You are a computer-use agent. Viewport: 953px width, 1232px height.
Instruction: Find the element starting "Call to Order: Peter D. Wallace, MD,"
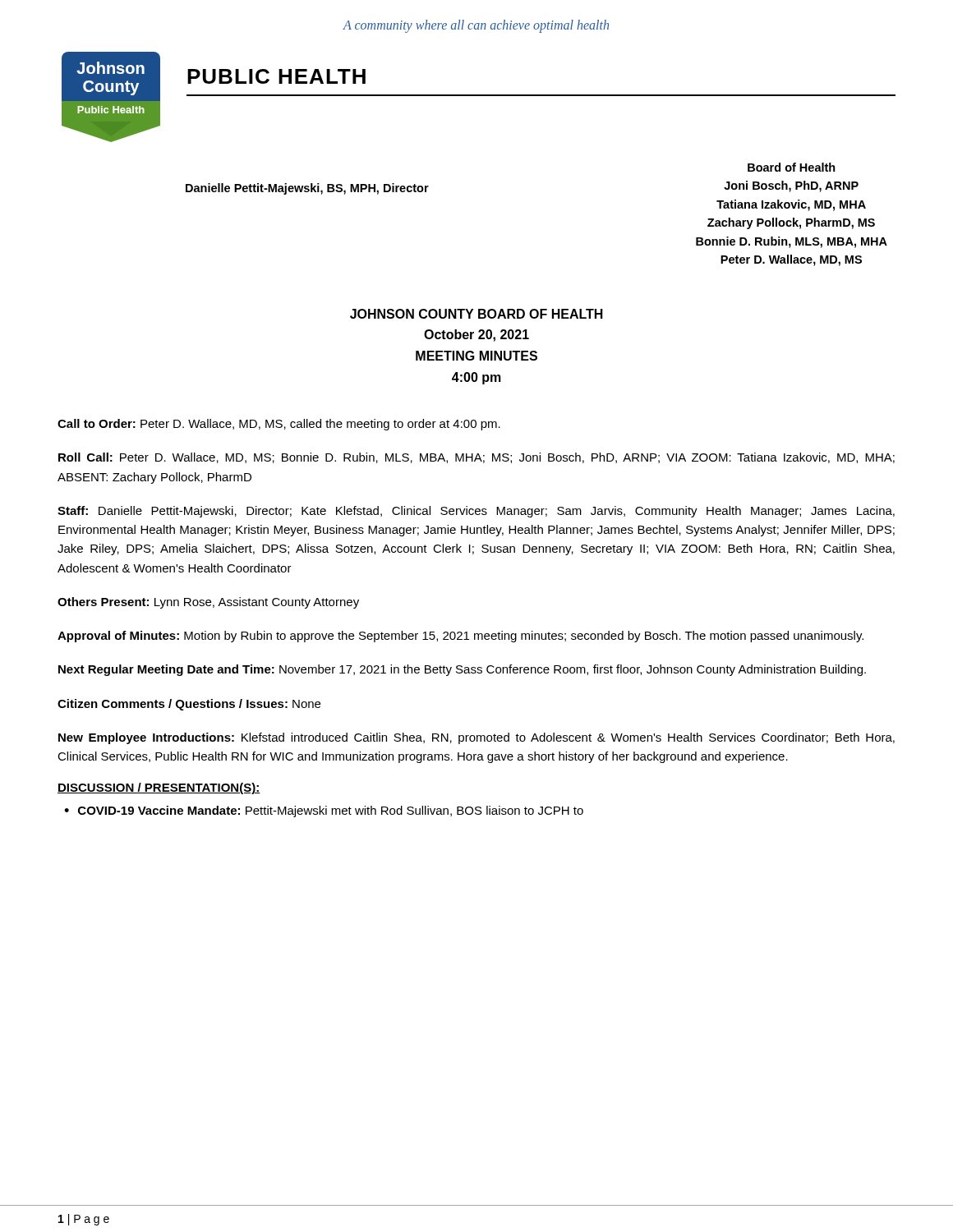tap(279, 424)
